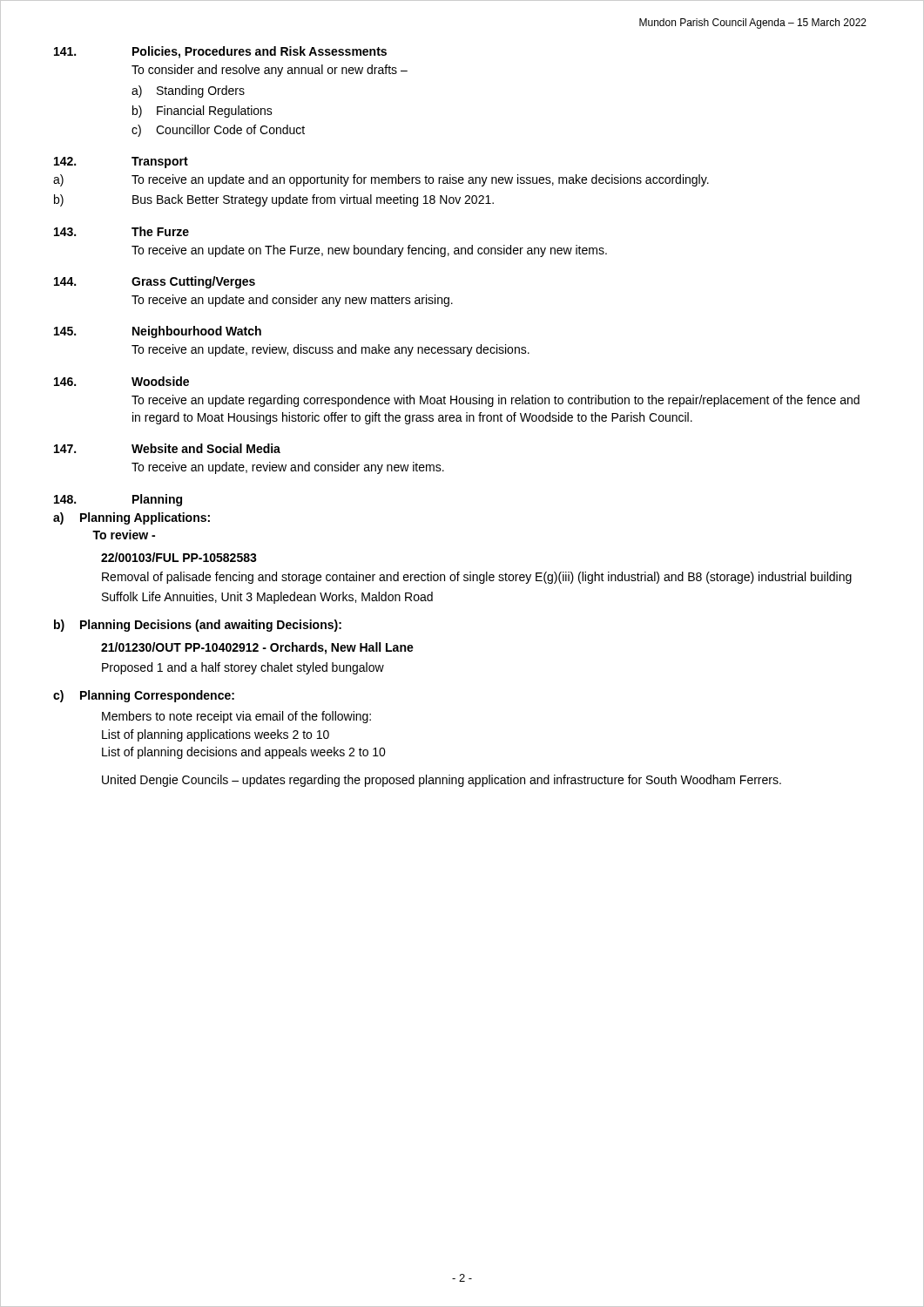Navigate to the passage starting "To receive an update, review, discuss"
The height and width of the screenshot is (1307, 924).
(x=331, y=350)
